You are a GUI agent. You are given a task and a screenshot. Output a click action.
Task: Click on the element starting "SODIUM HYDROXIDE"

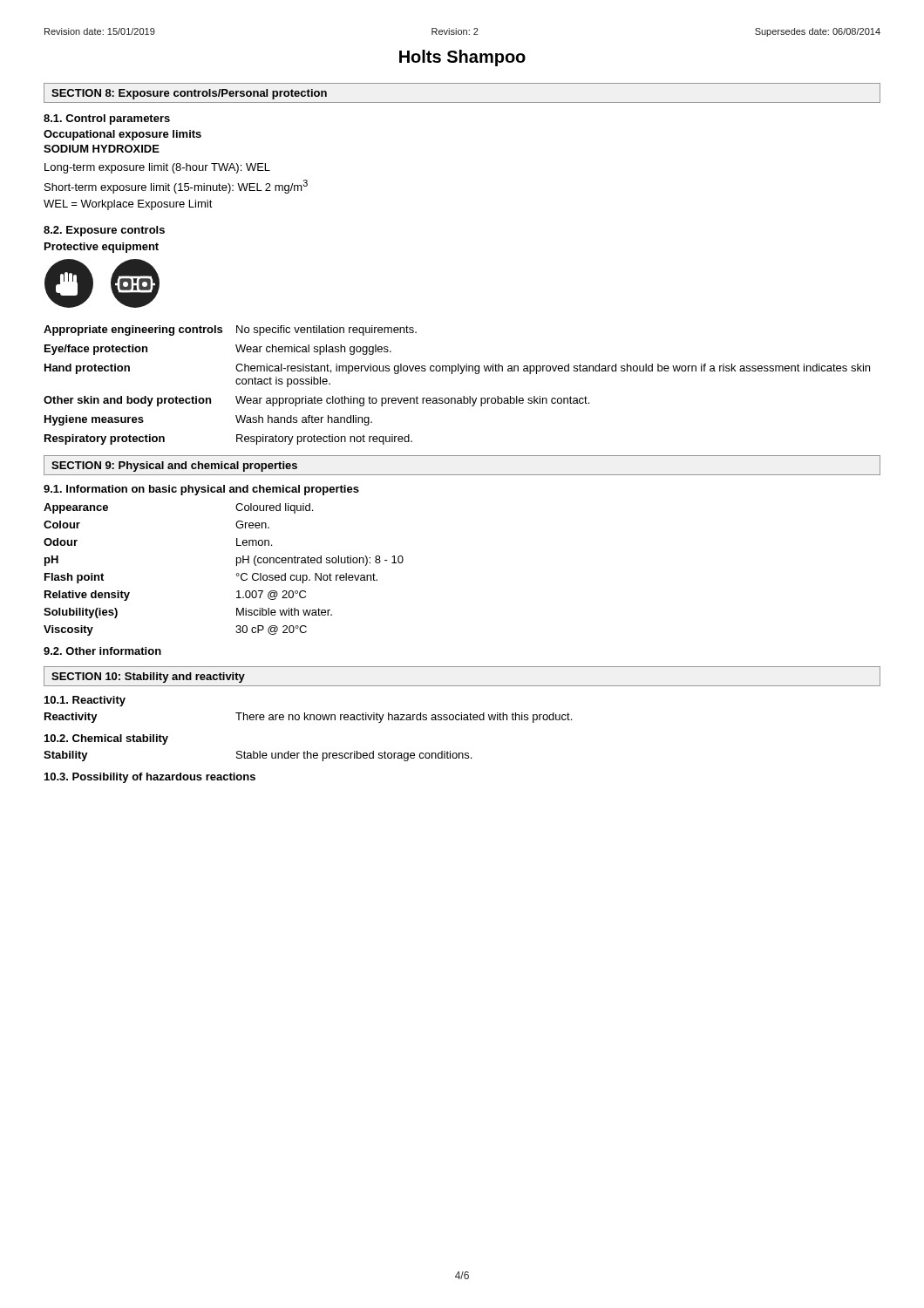102,149
